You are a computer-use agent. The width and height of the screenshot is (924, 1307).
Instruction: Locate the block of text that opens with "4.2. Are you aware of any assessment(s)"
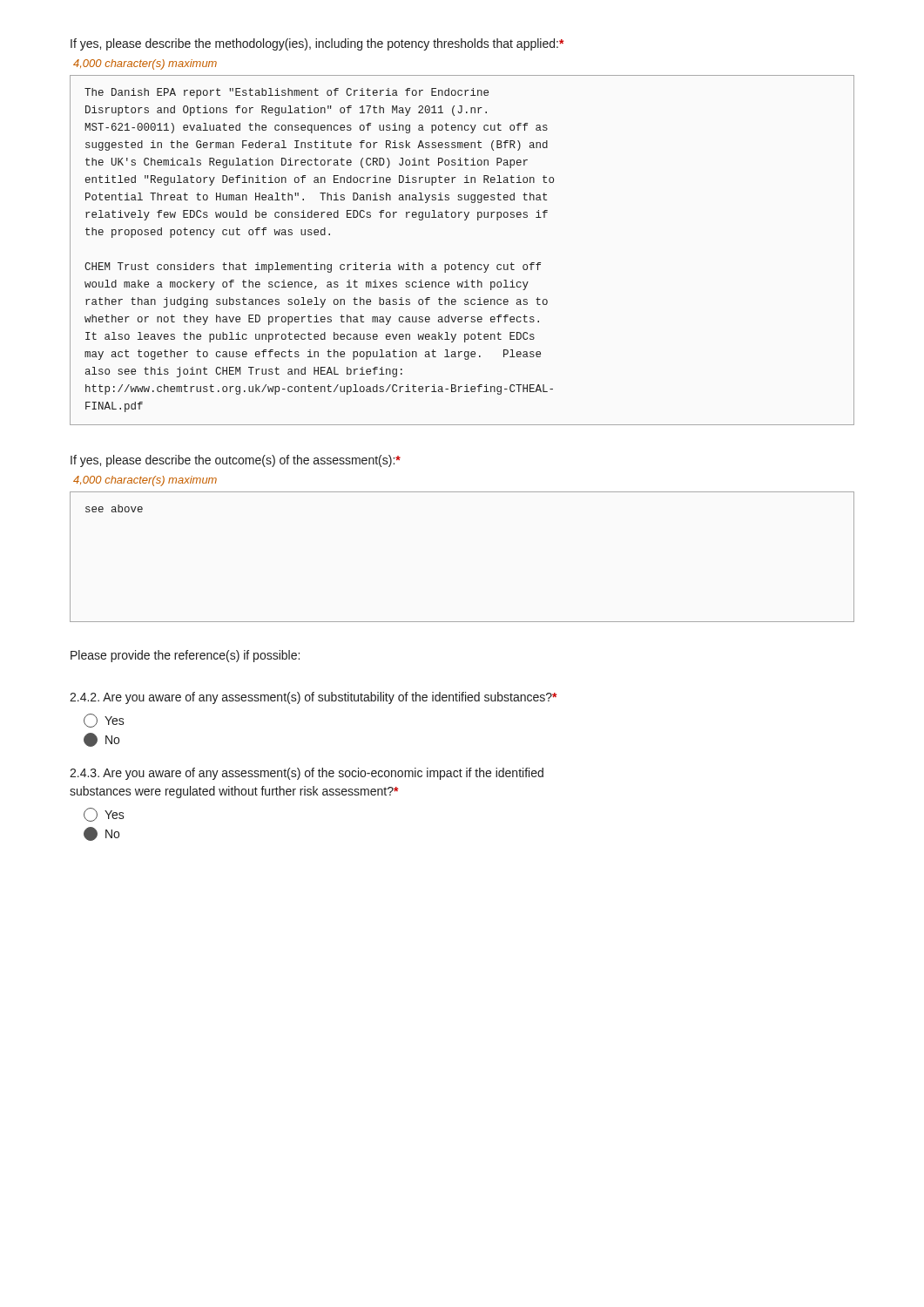click(x=313, y=697)
